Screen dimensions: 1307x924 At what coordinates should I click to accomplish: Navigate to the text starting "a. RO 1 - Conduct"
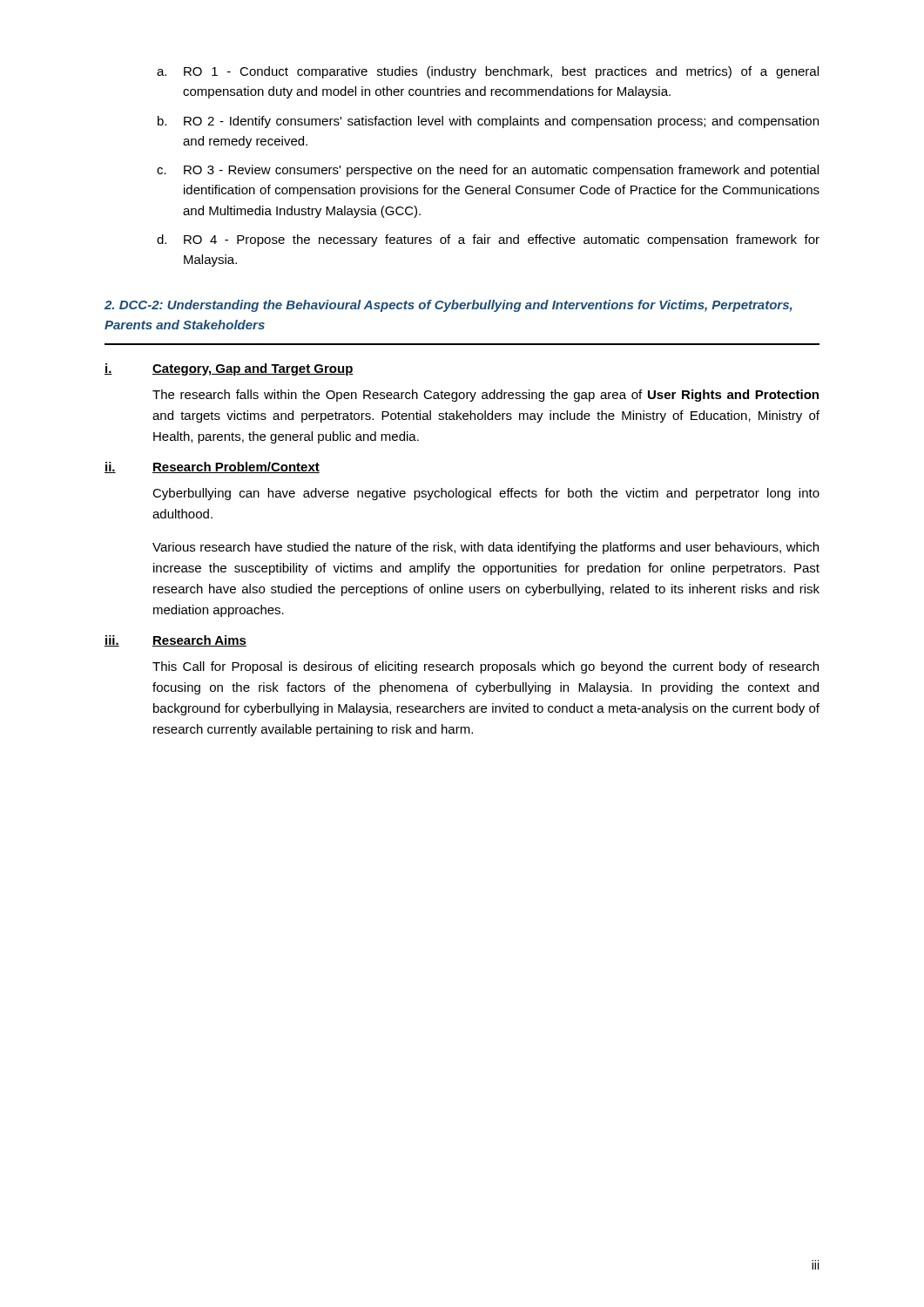(488, 81)
